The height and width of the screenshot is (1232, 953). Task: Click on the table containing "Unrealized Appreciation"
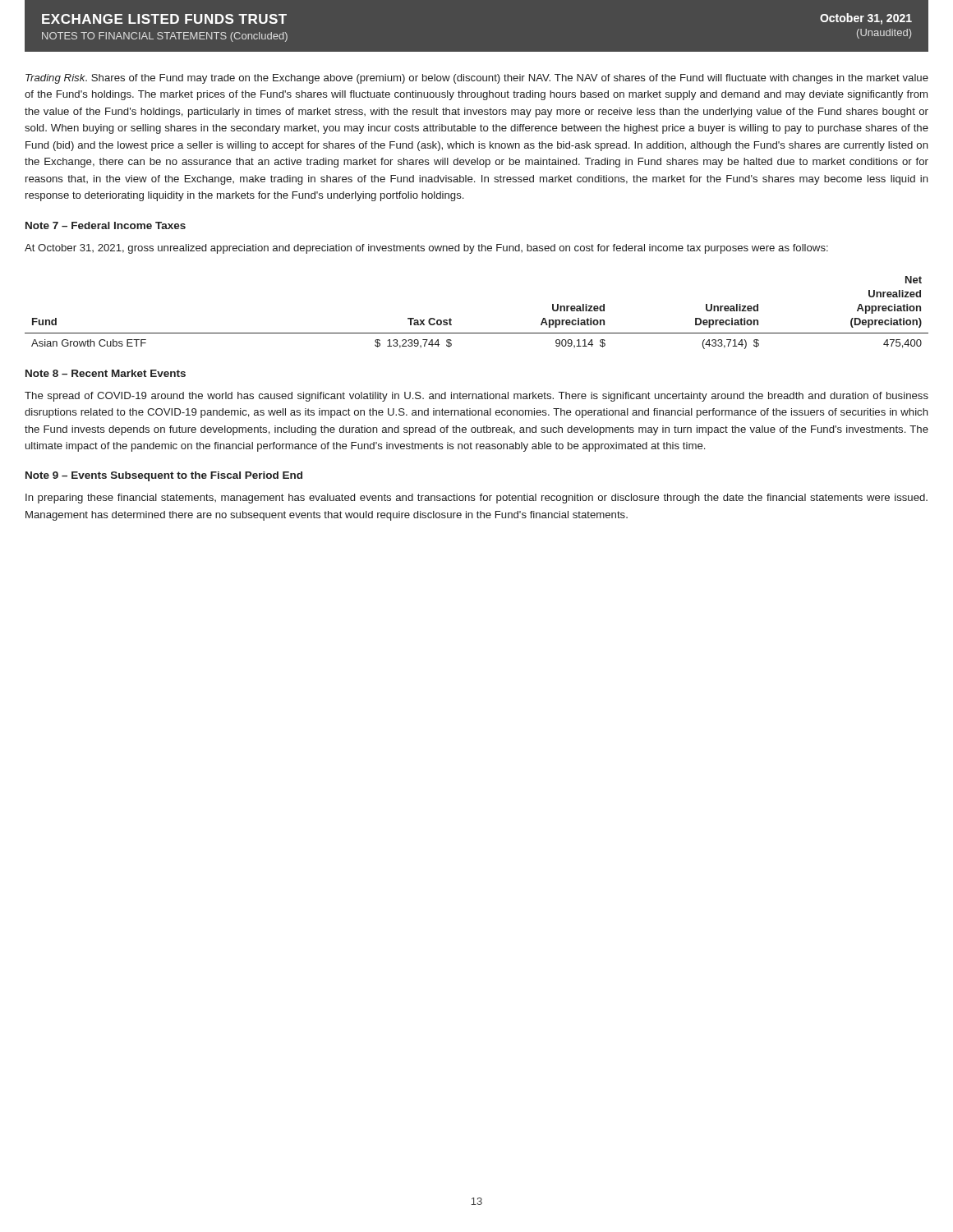(x=476, y=312)
